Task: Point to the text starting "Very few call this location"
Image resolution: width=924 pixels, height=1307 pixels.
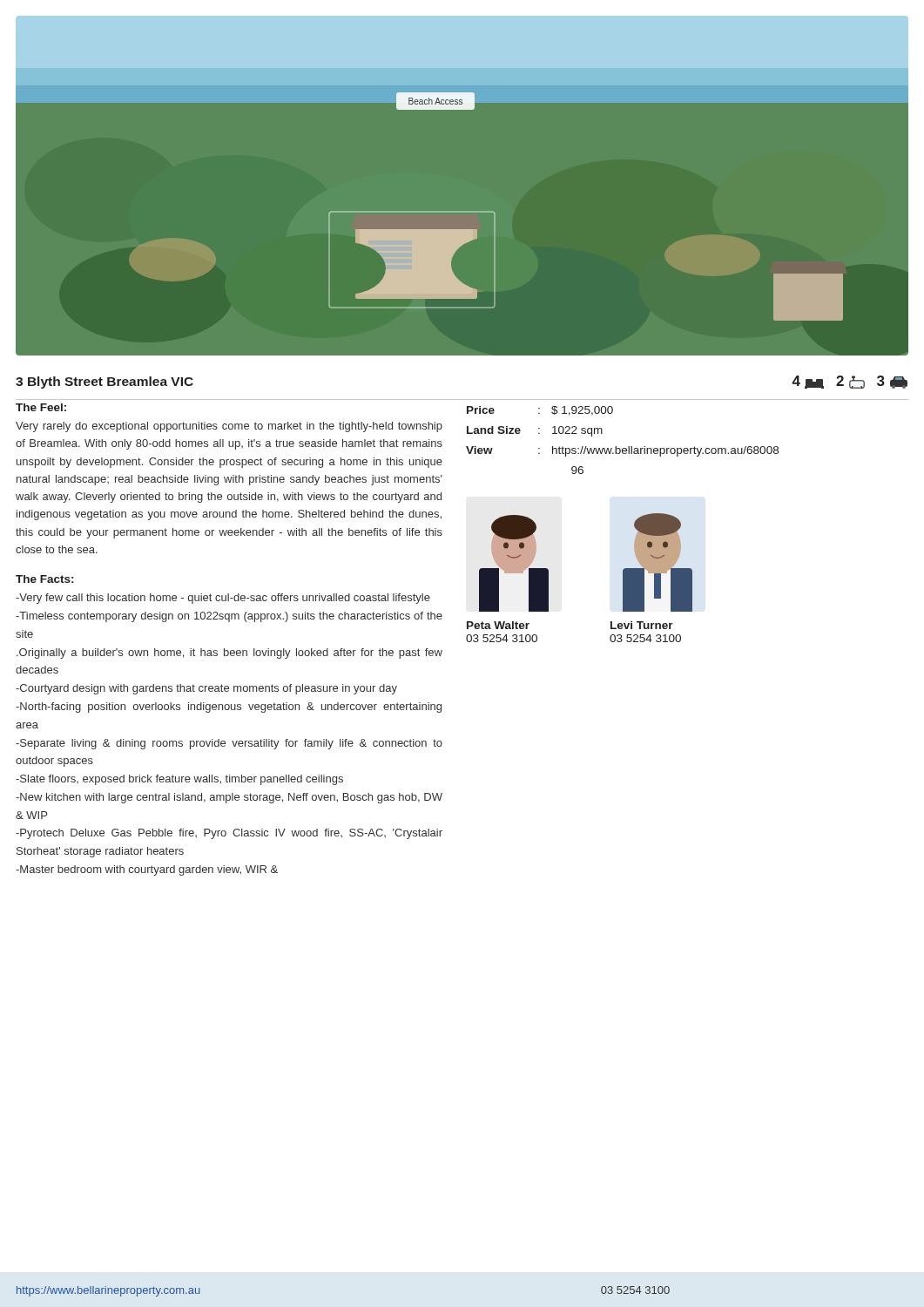Action: pyautogui.click(x=229, y=733)
